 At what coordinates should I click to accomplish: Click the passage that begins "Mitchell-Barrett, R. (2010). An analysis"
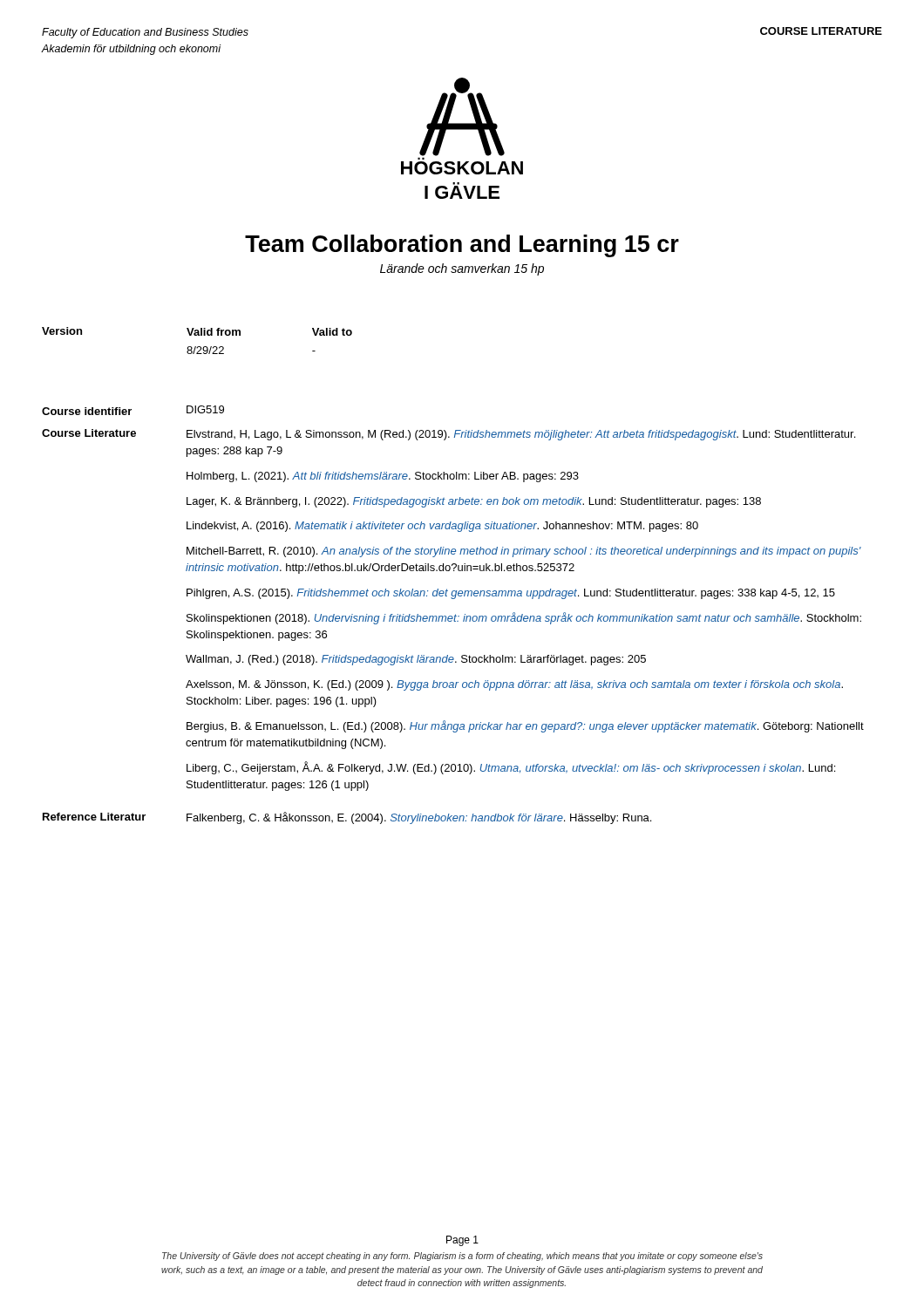coord(523,559)
